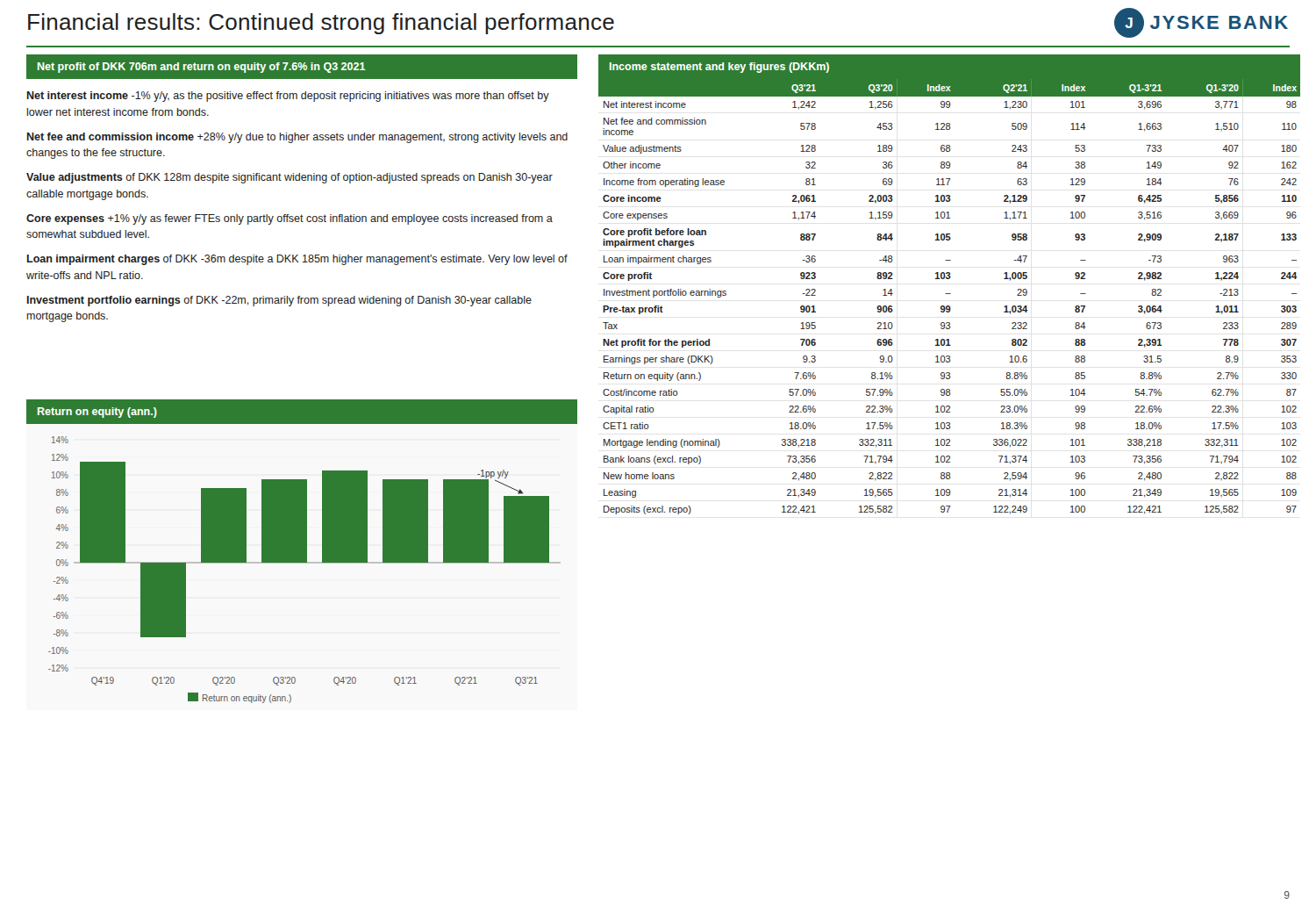Point to the element starting "Loan impairment charges of DKK -36m"
The height and width of the screenshot is (912, 1316).
point(297,267)
